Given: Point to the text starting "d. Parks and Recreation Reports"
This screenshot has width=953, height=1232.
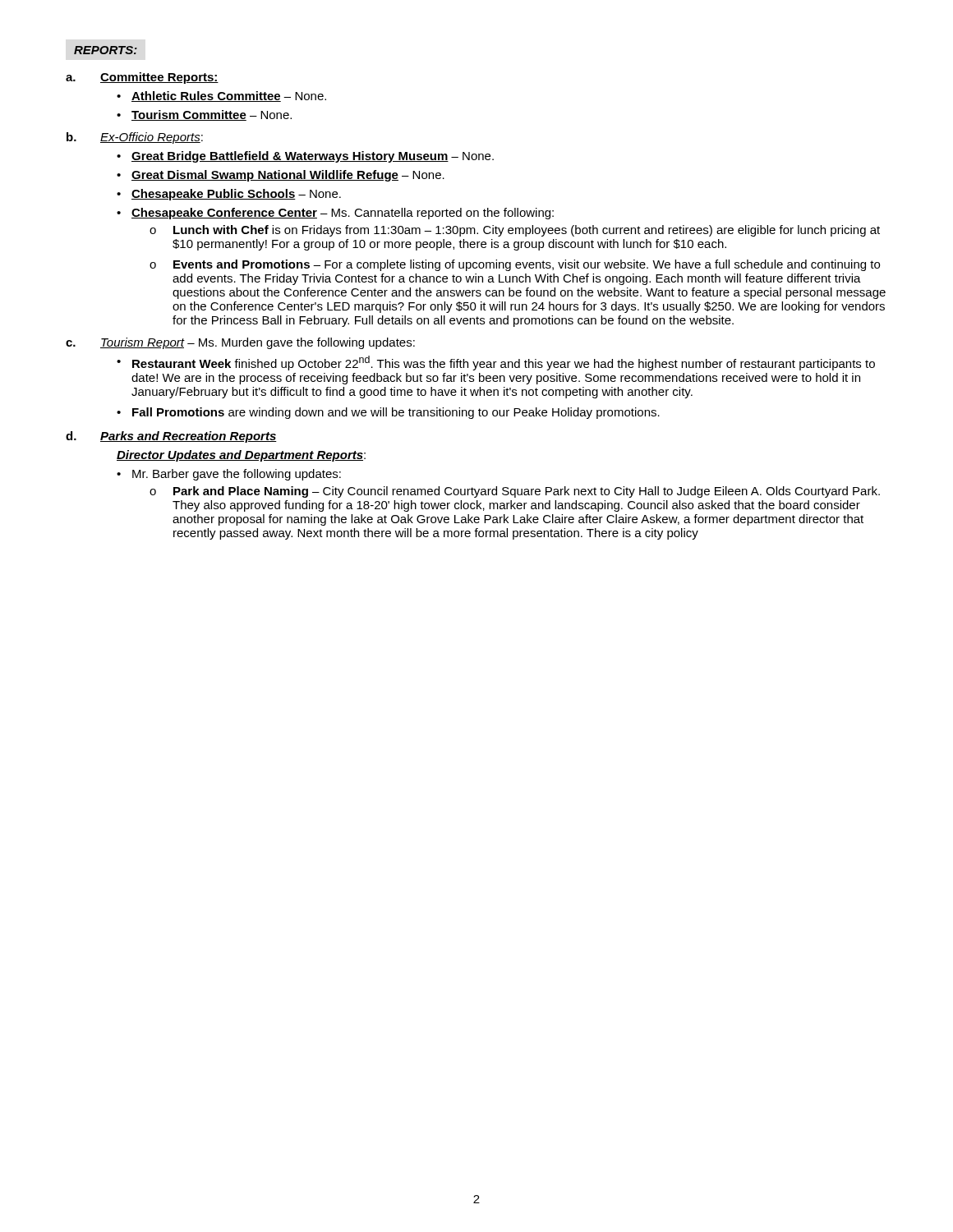Looking at the screenshot, I should (x=171, y=436).
